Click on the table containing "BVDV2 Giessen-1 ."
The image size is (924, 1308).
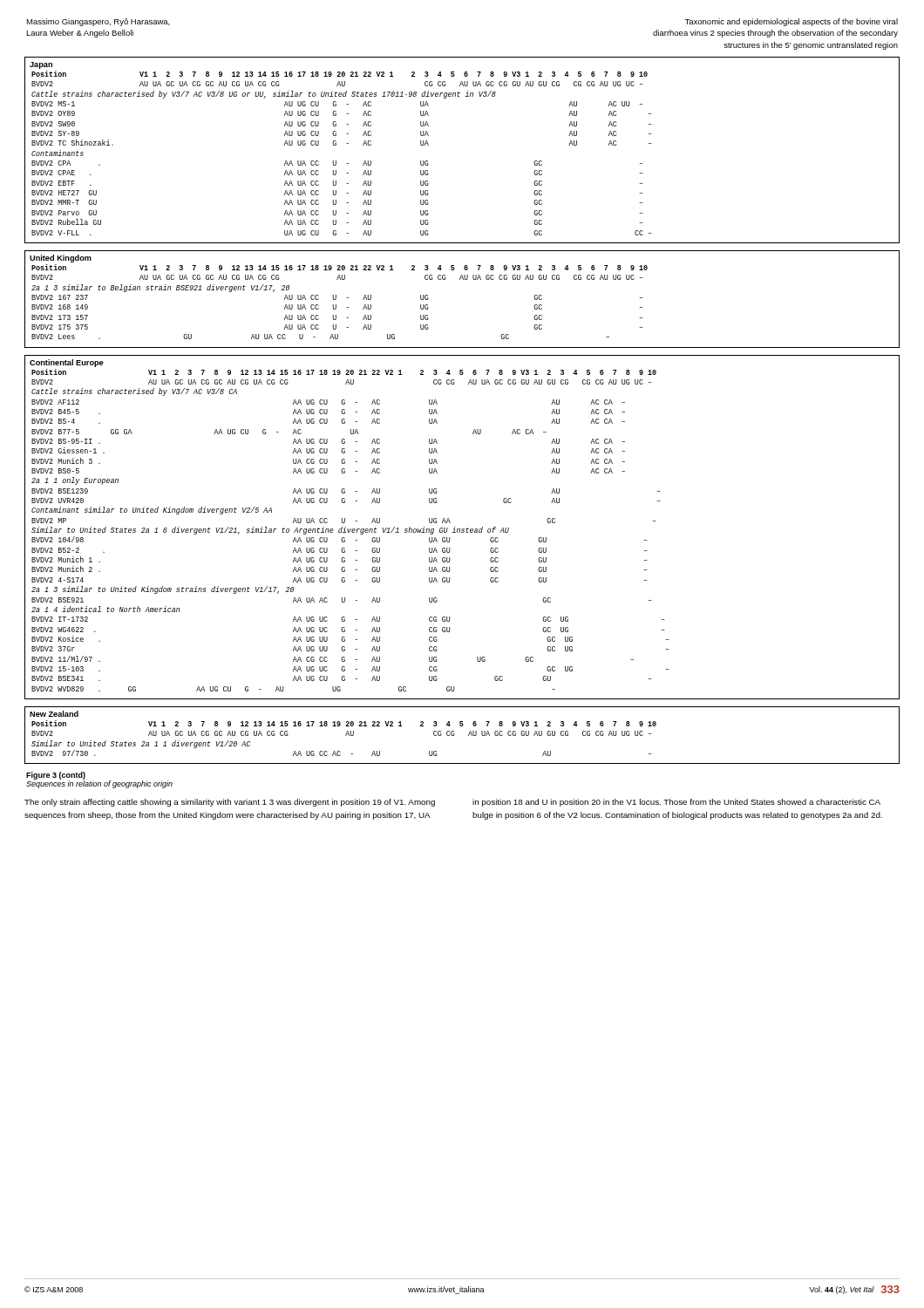tap(462, 527)
